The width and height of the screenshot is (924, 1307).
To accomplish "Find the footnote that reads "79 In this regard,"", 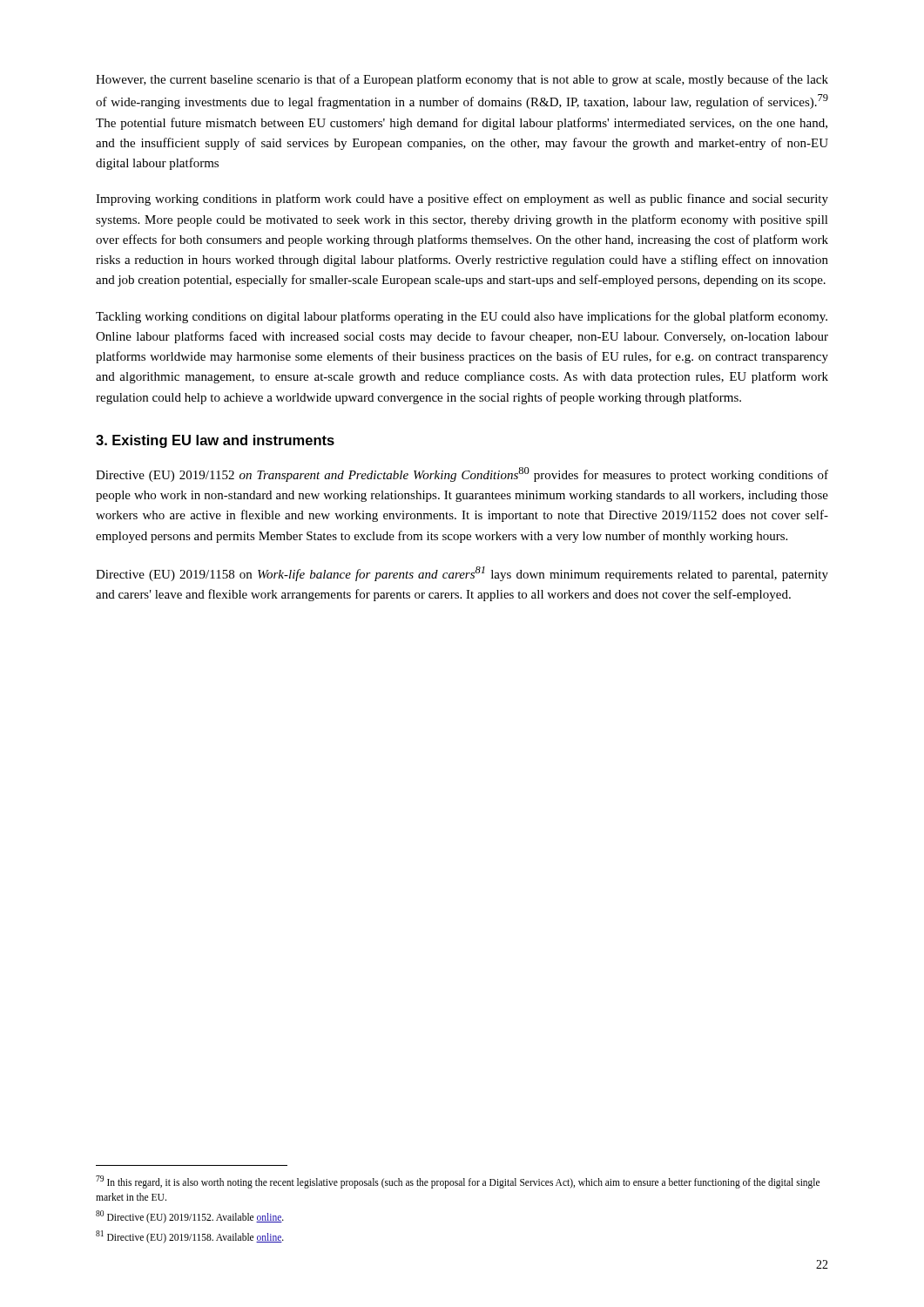I will [458, 1188].
